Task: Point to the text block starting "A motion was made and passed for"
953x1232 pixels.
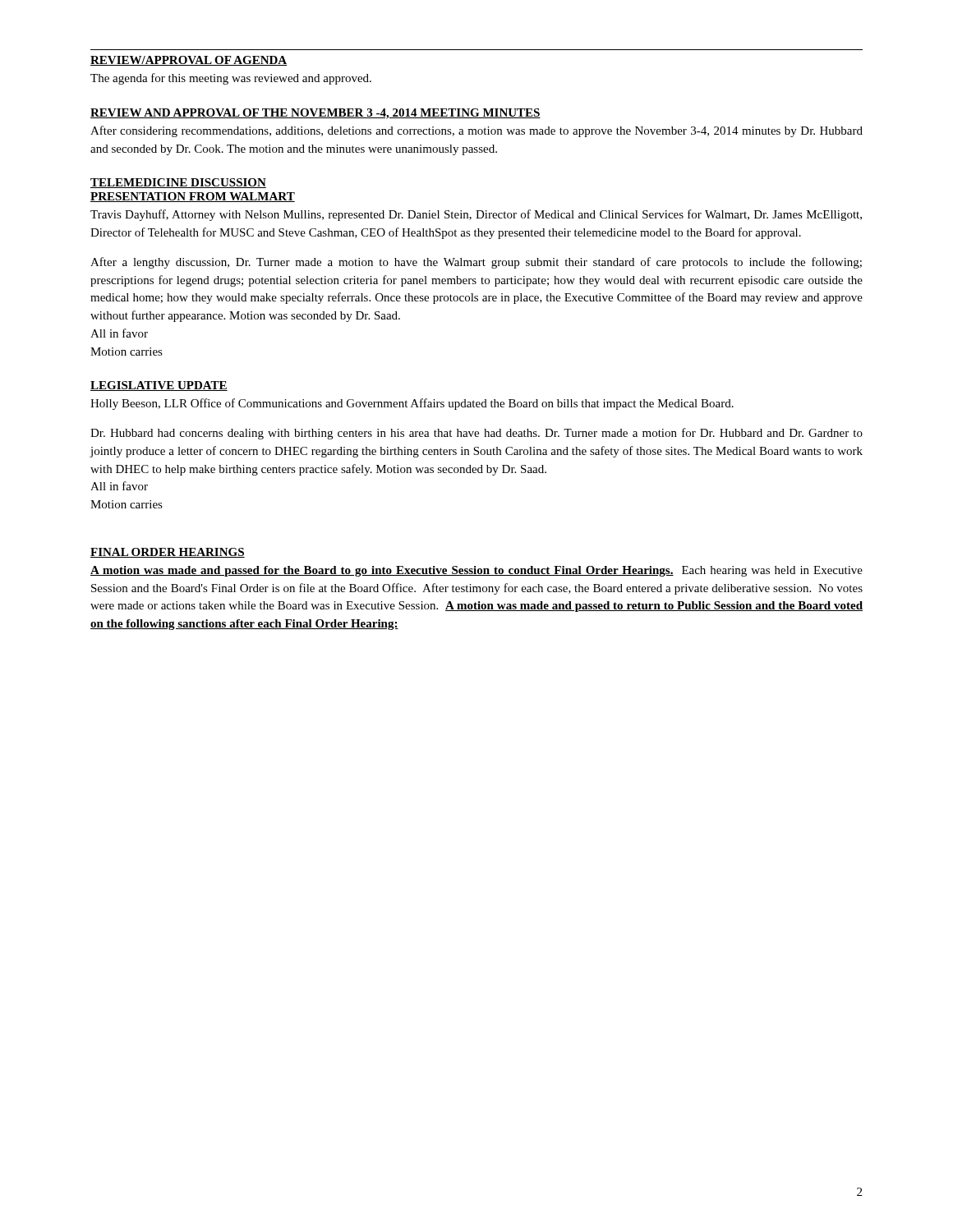Action: tap(476, 597)
